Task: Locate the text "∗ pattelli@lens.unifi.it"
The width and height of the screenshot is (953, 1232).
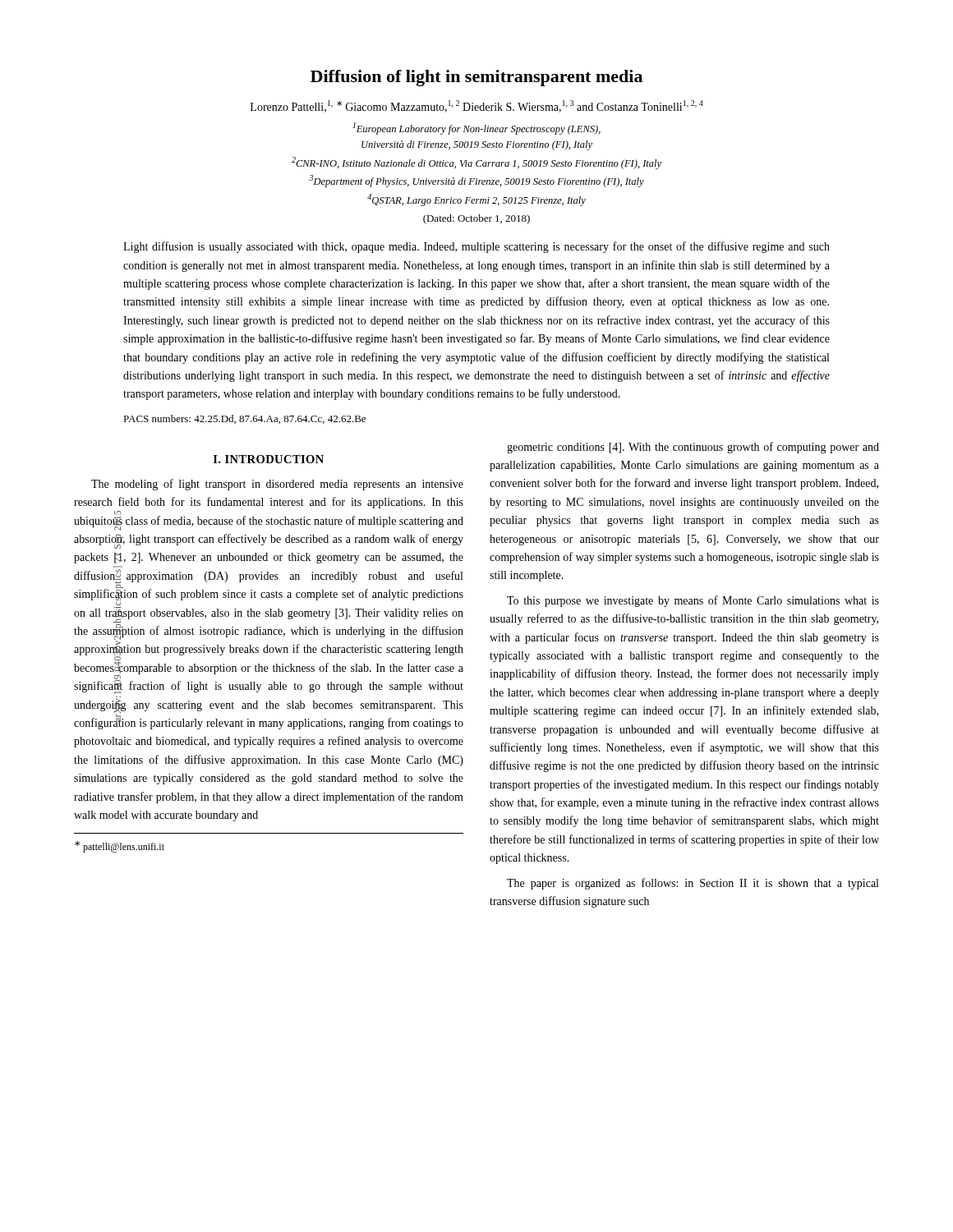Action: pyautogui.click(x=119, y=846)
